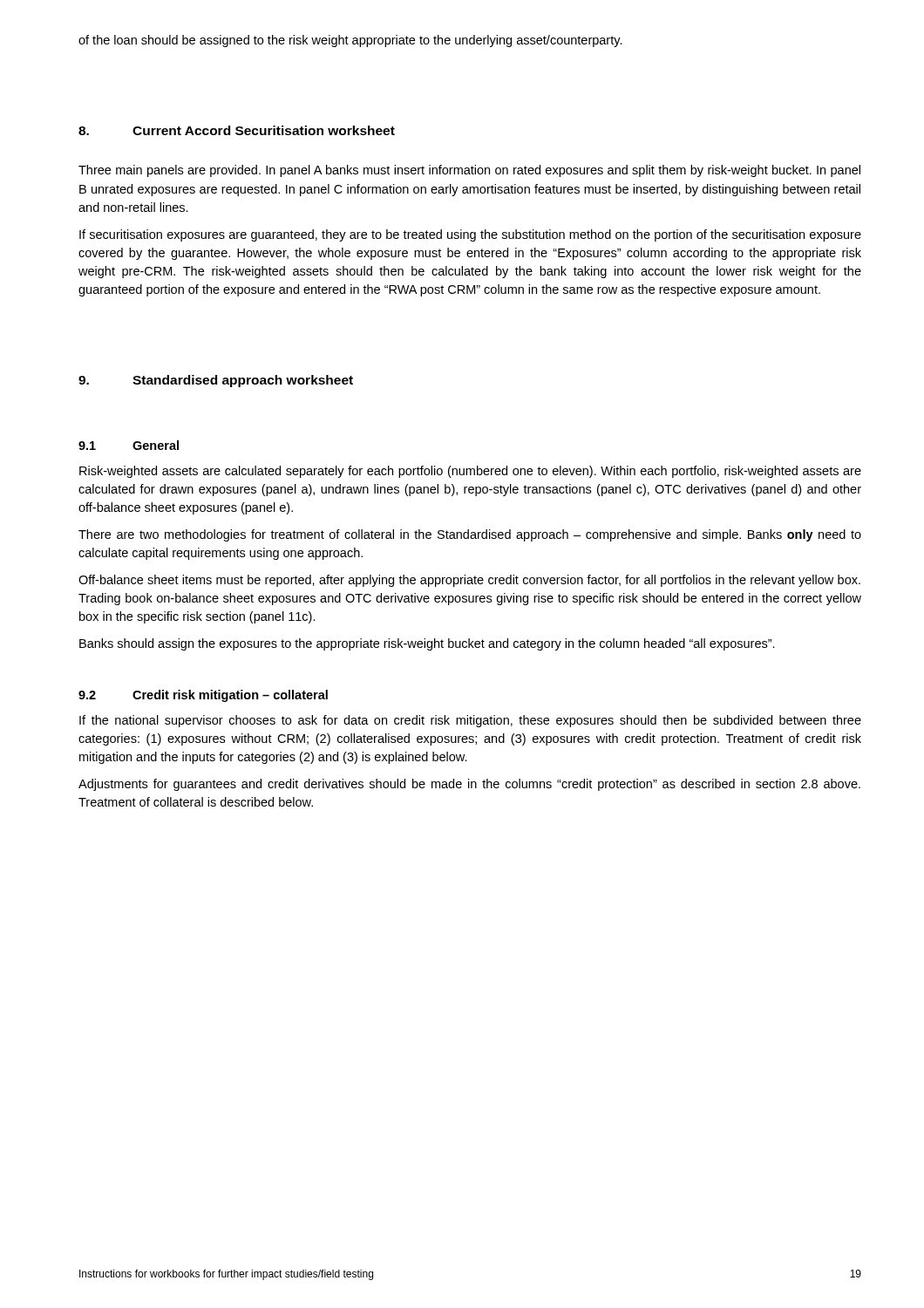Point to the block beginning "Adjustments for guarantees and credit derivatives should be"
This screenshot has width=924, height=1308.
coord(470,794)
